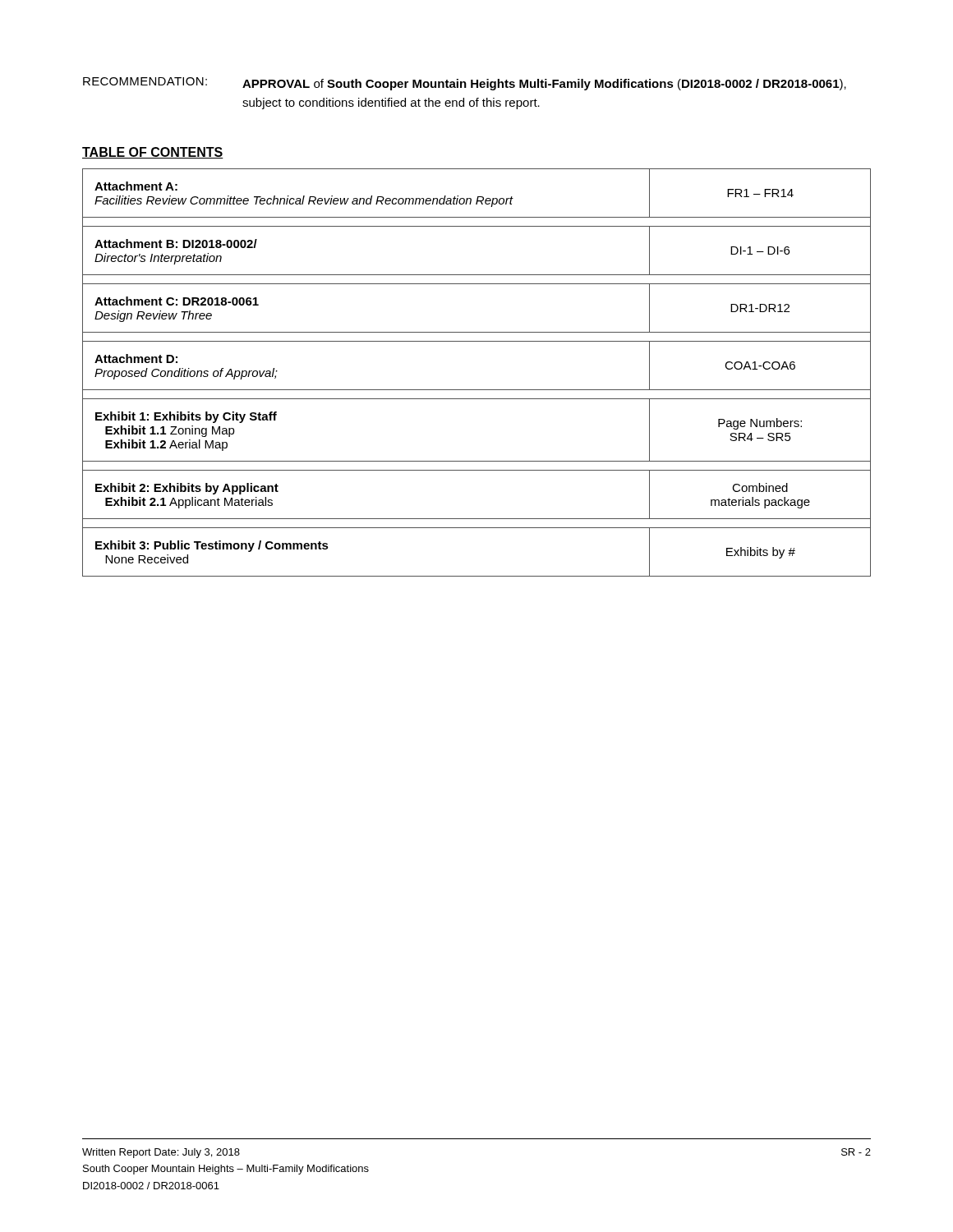Locate a table
Screen dimensions: 1232x953
[476, 372]
